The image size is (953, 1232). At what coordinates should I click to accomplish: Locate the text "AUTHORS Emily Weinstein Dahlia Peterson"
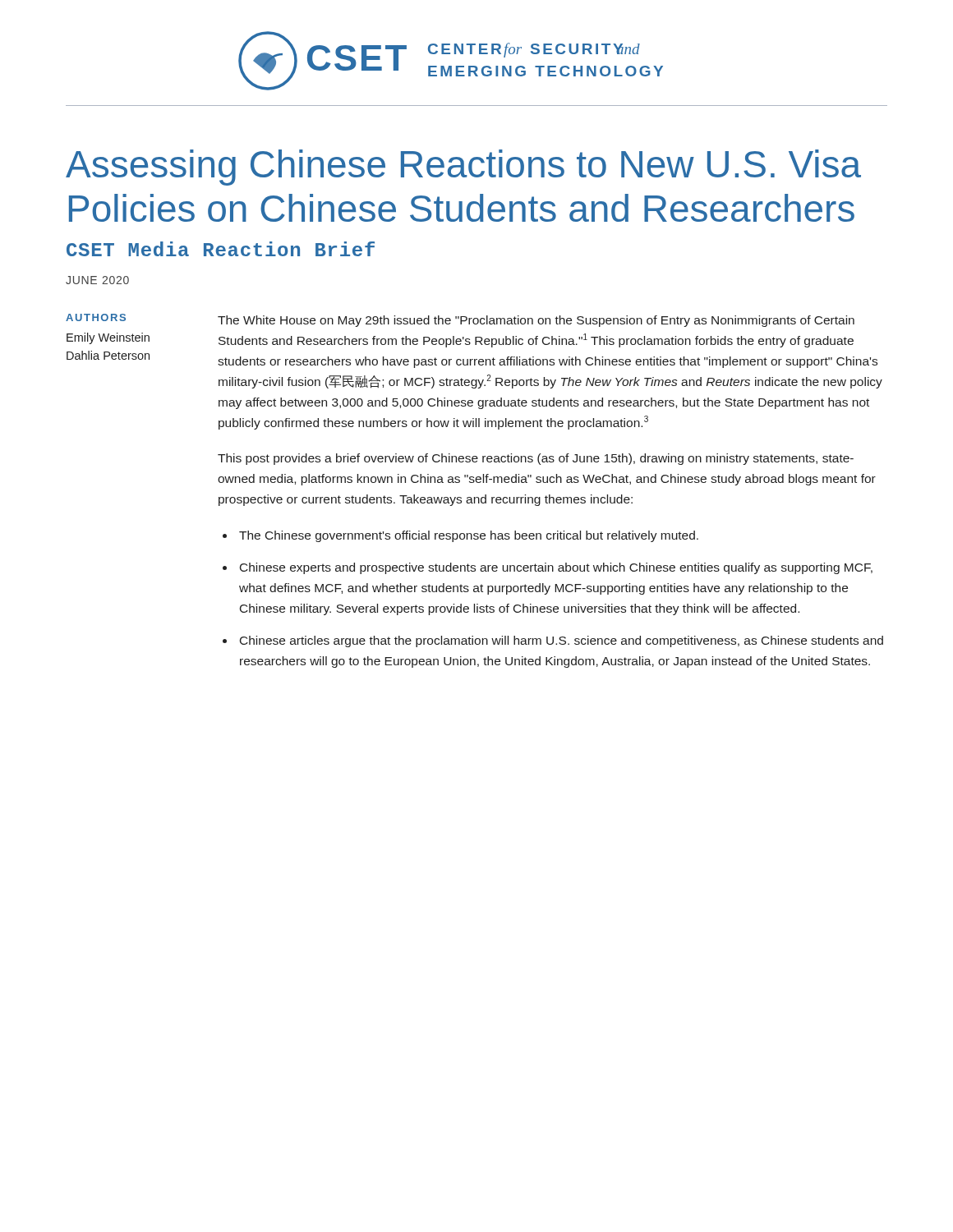click(142, 338)
